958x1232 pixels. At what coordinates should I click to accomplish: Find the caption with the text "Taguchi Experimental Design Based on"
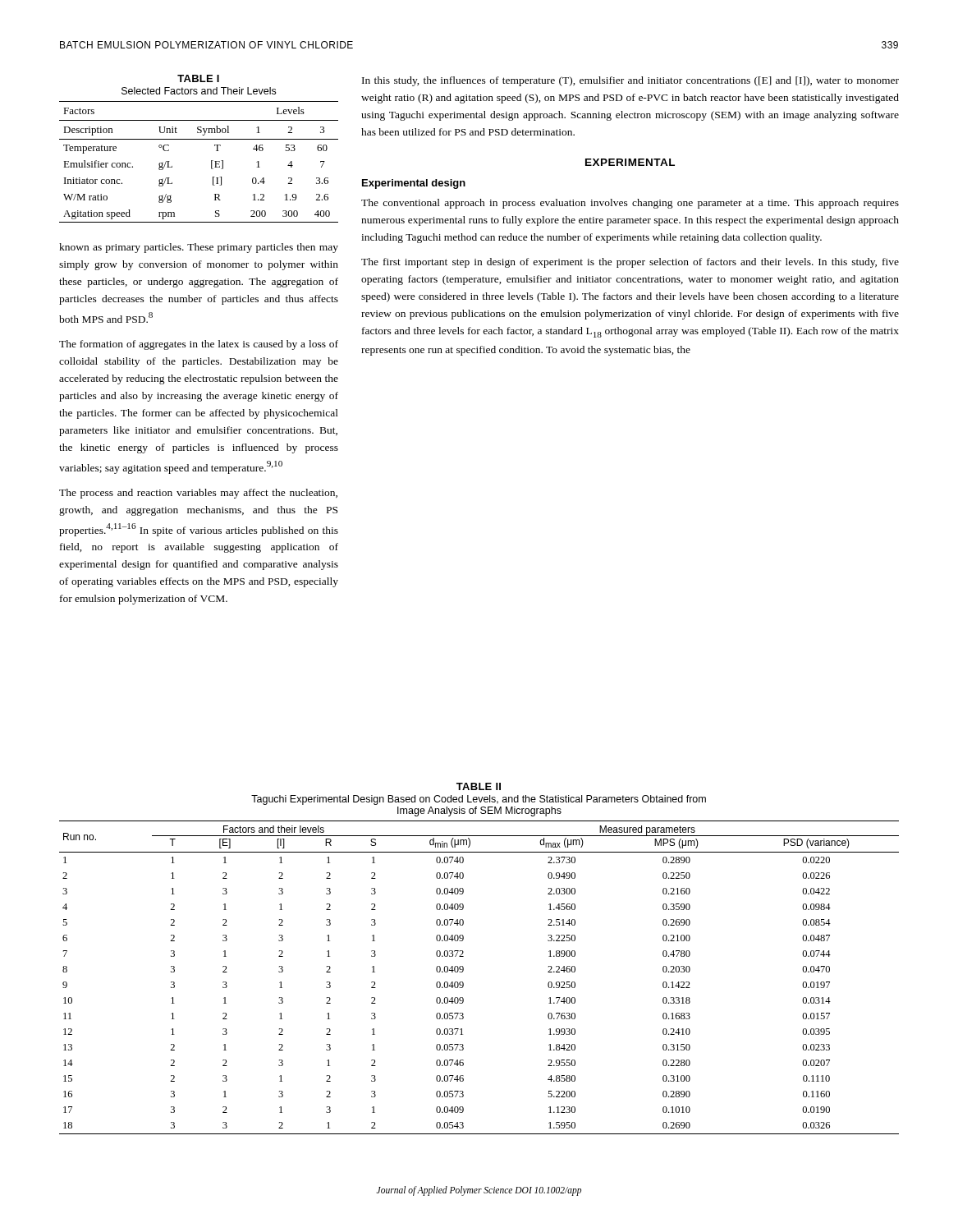pos(479,805)
